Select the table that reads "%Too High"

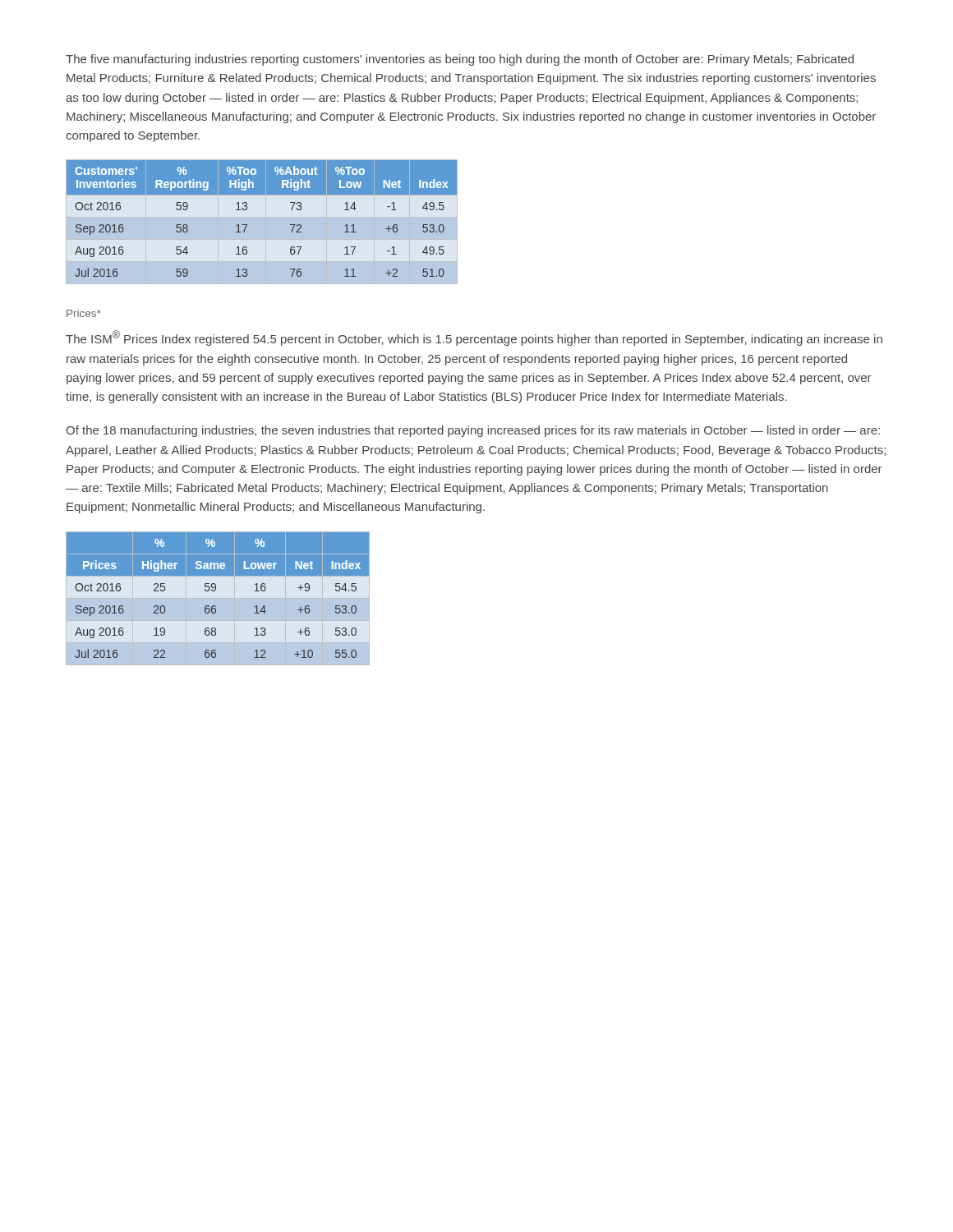coord(476,222)
